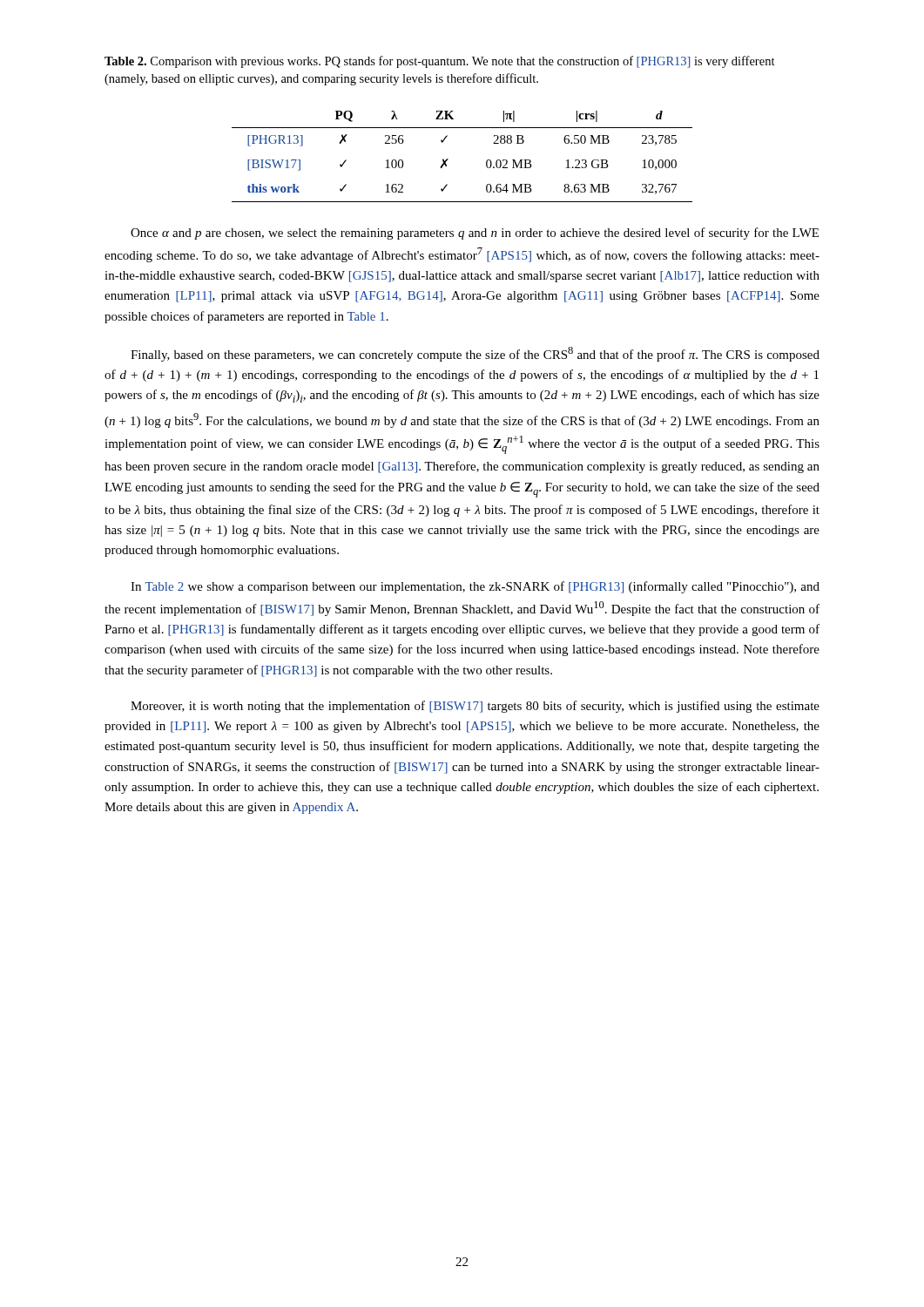
Task: Find the block on this page that starts "Moreover, it is worth"
Action: pos(462,756)
